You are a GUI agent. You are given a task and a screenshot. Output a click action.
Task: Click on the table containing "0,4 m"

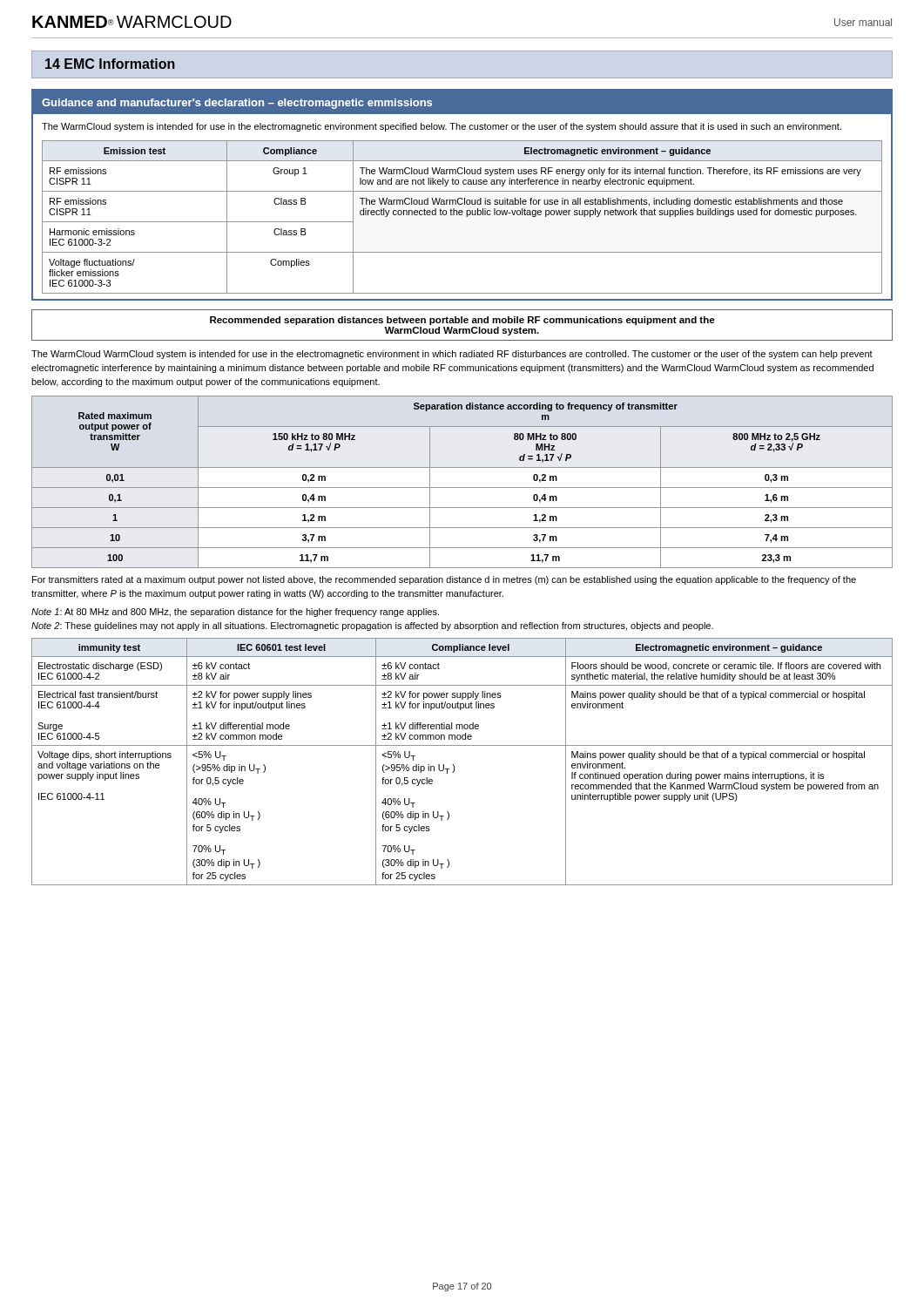(x=462, y=482)
